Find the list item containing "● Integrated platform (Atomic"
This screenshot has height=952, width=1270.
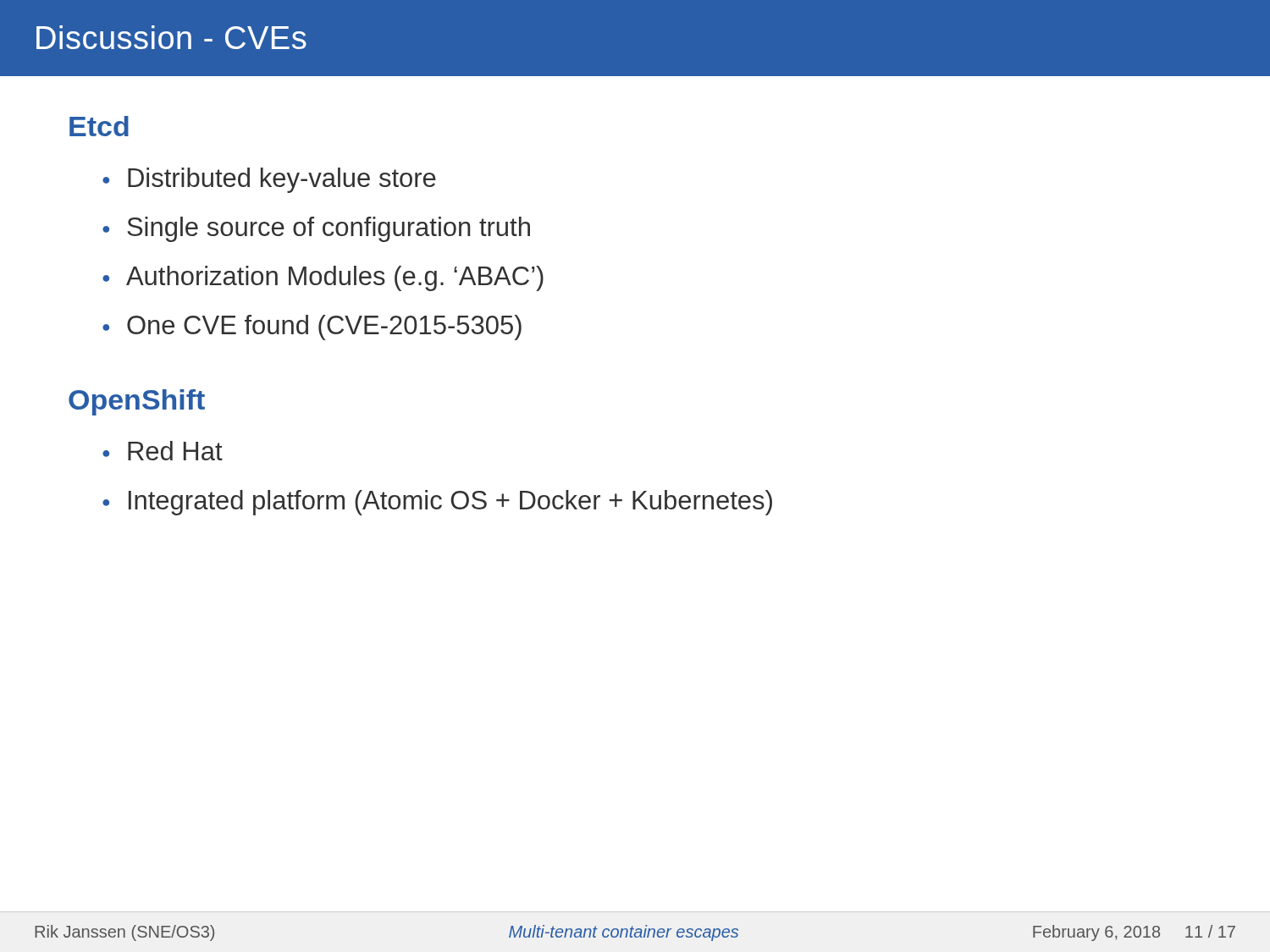(438, 501)
